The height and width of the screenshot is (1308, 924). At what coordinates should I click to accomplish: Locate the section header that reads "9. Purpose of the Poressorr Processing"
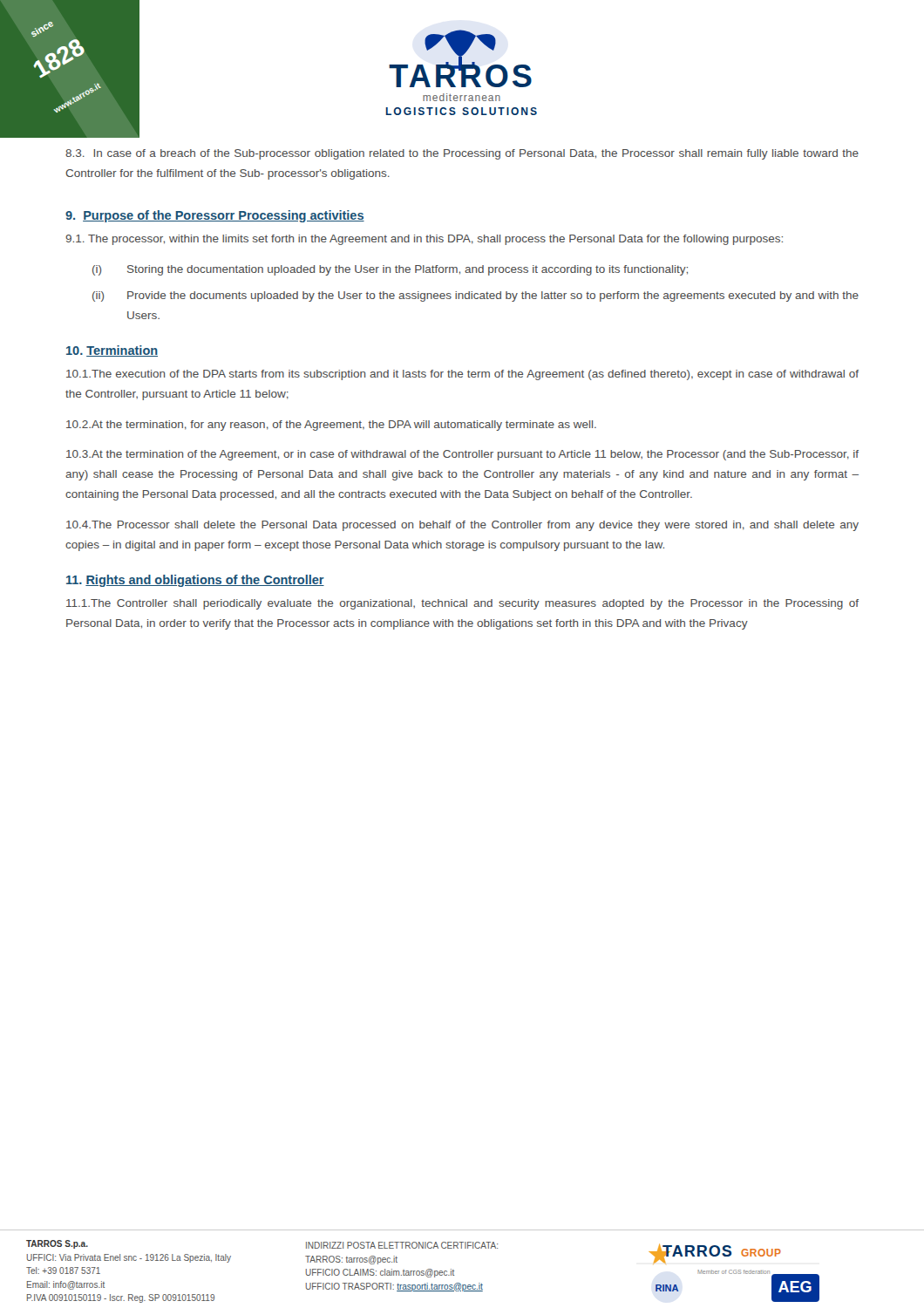point(215,215)
